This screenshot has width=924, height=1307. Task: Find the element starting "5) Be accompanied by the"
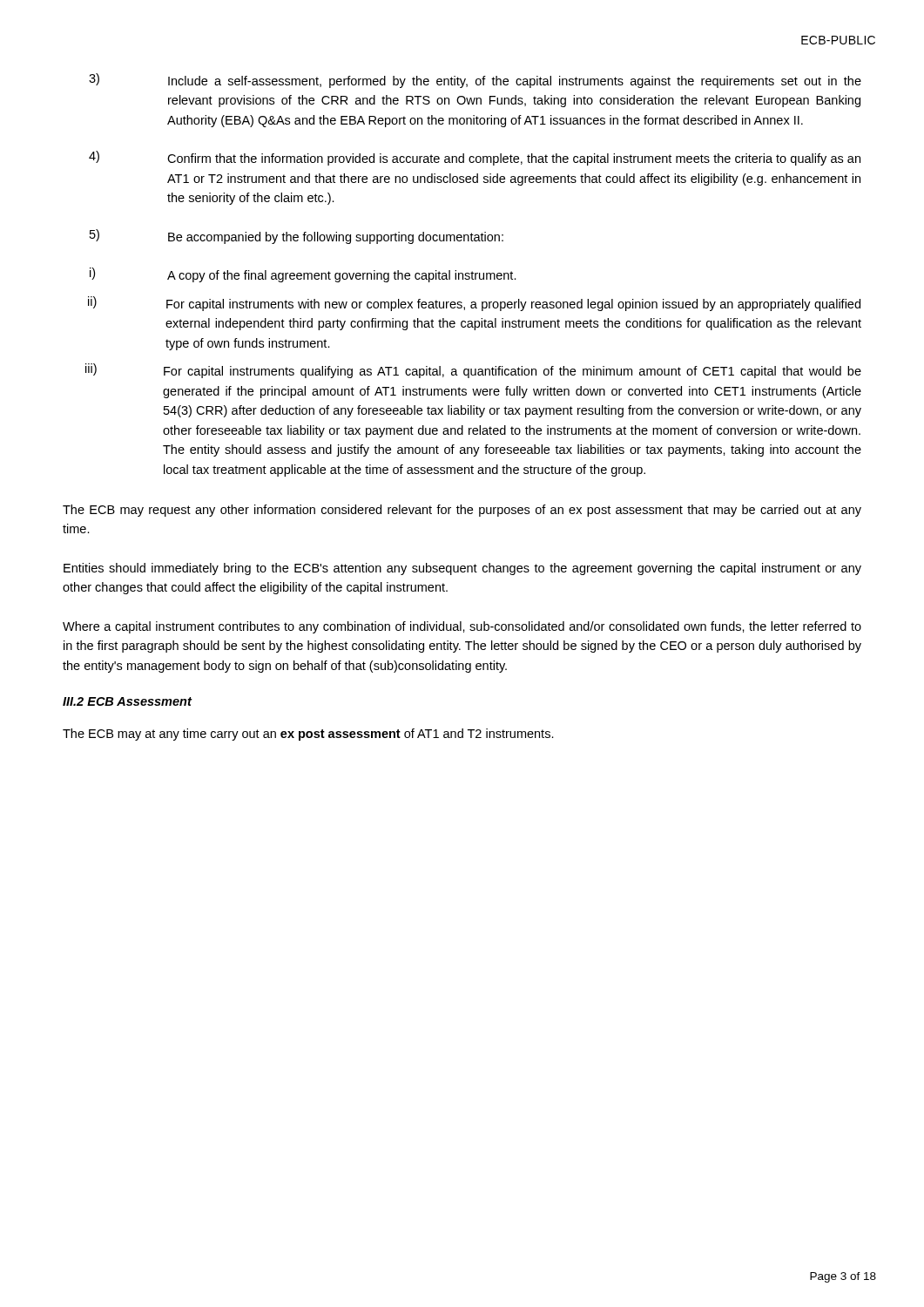coord(462,237)
